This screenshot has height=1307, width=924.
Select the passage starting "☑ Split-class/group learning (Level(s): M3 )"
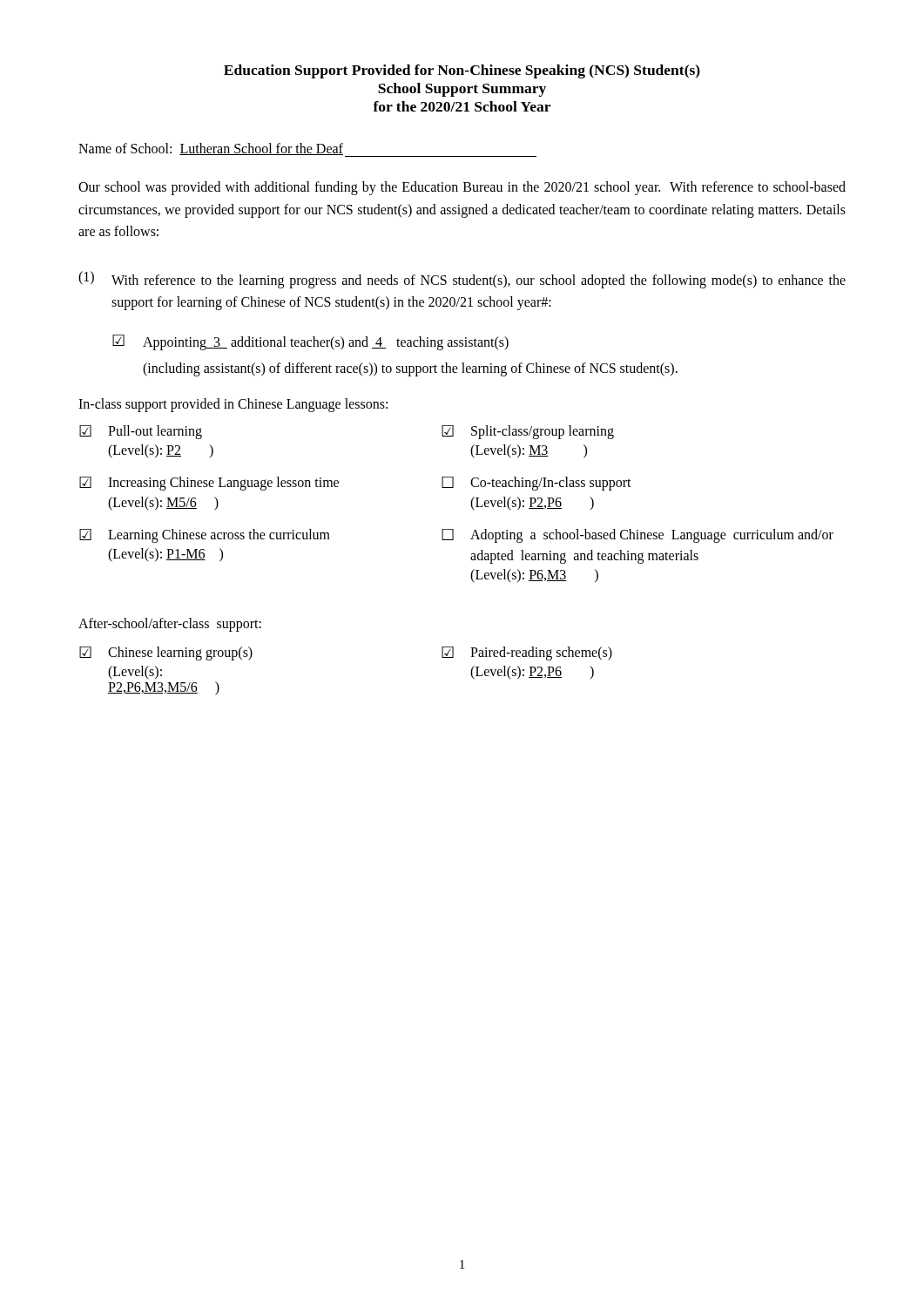point(528,432)
